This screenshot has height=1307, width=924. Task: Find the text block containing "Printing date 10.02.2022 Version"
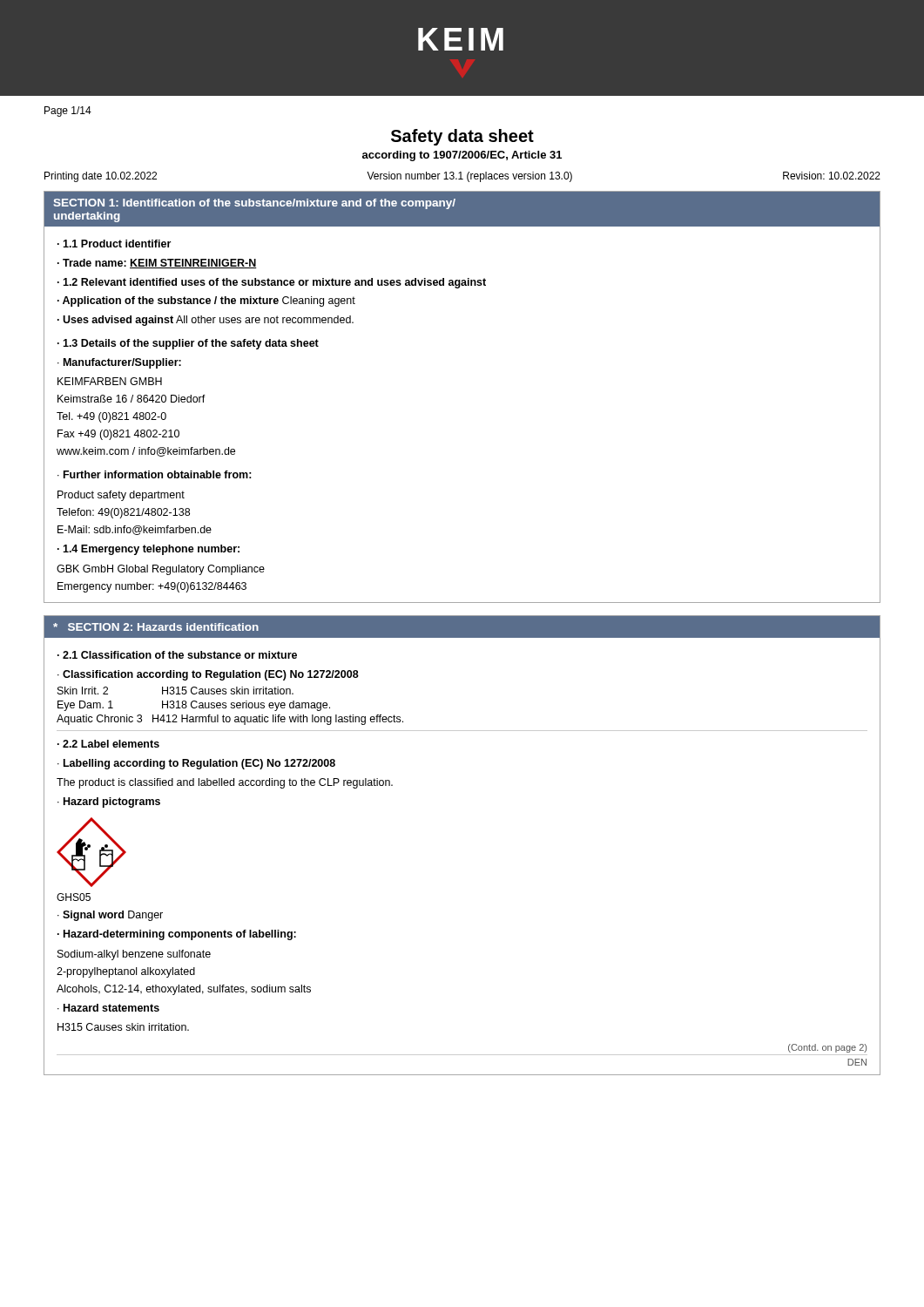(462, 176)
